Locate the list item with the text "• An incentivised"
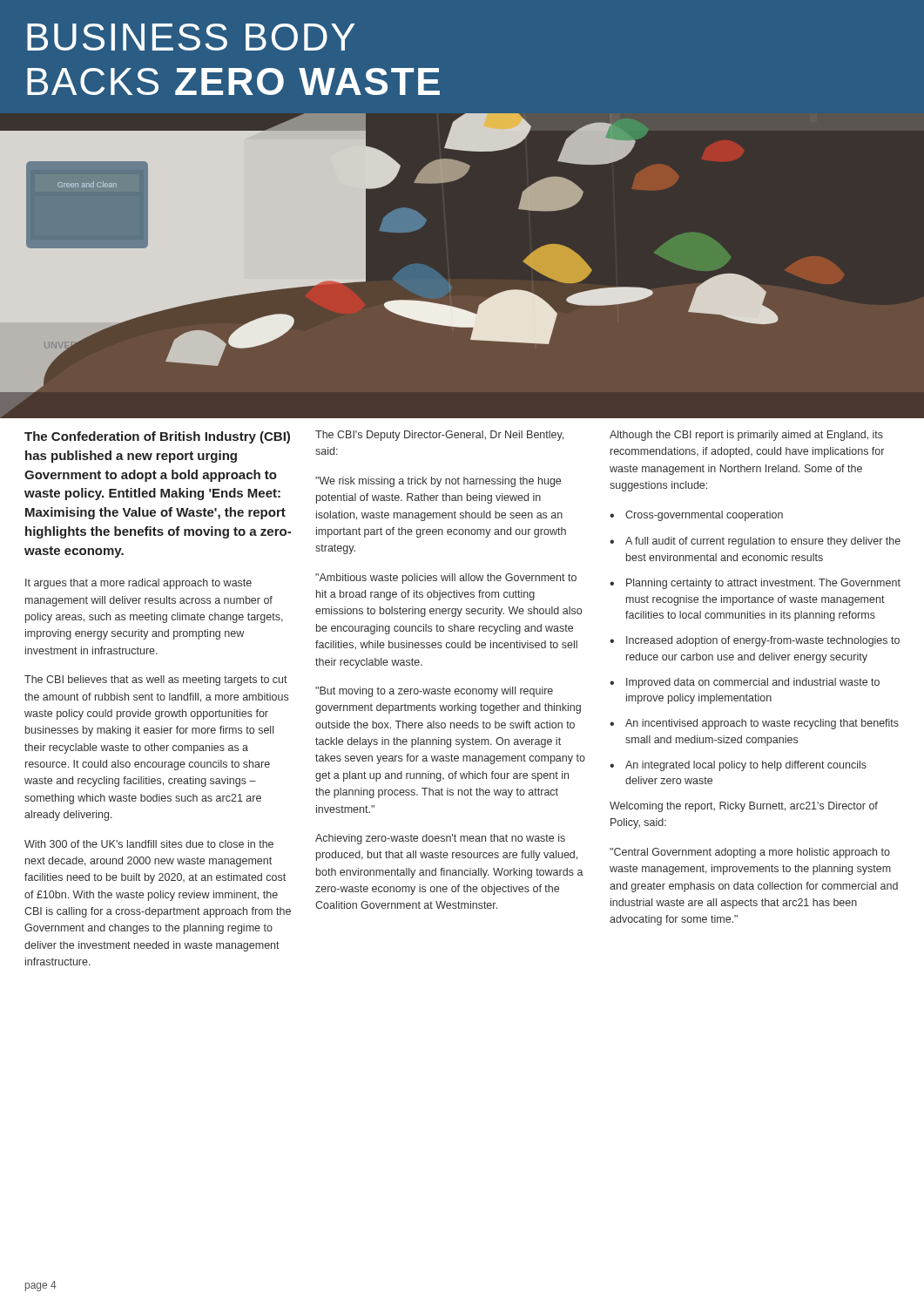 click(756, 732)
